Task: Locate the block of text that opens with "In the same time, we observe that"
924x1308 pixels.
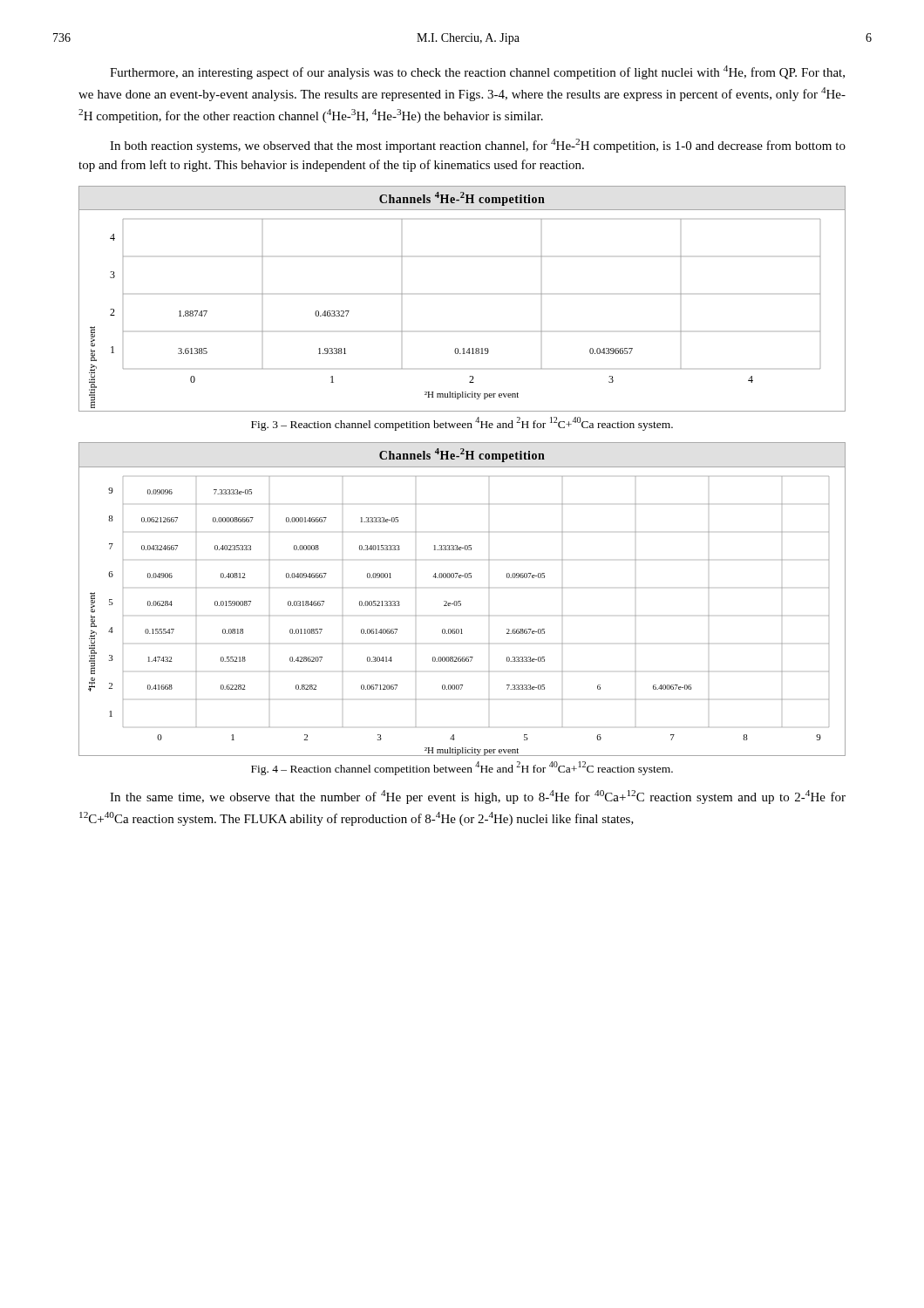Action: (x=462, y=807)
